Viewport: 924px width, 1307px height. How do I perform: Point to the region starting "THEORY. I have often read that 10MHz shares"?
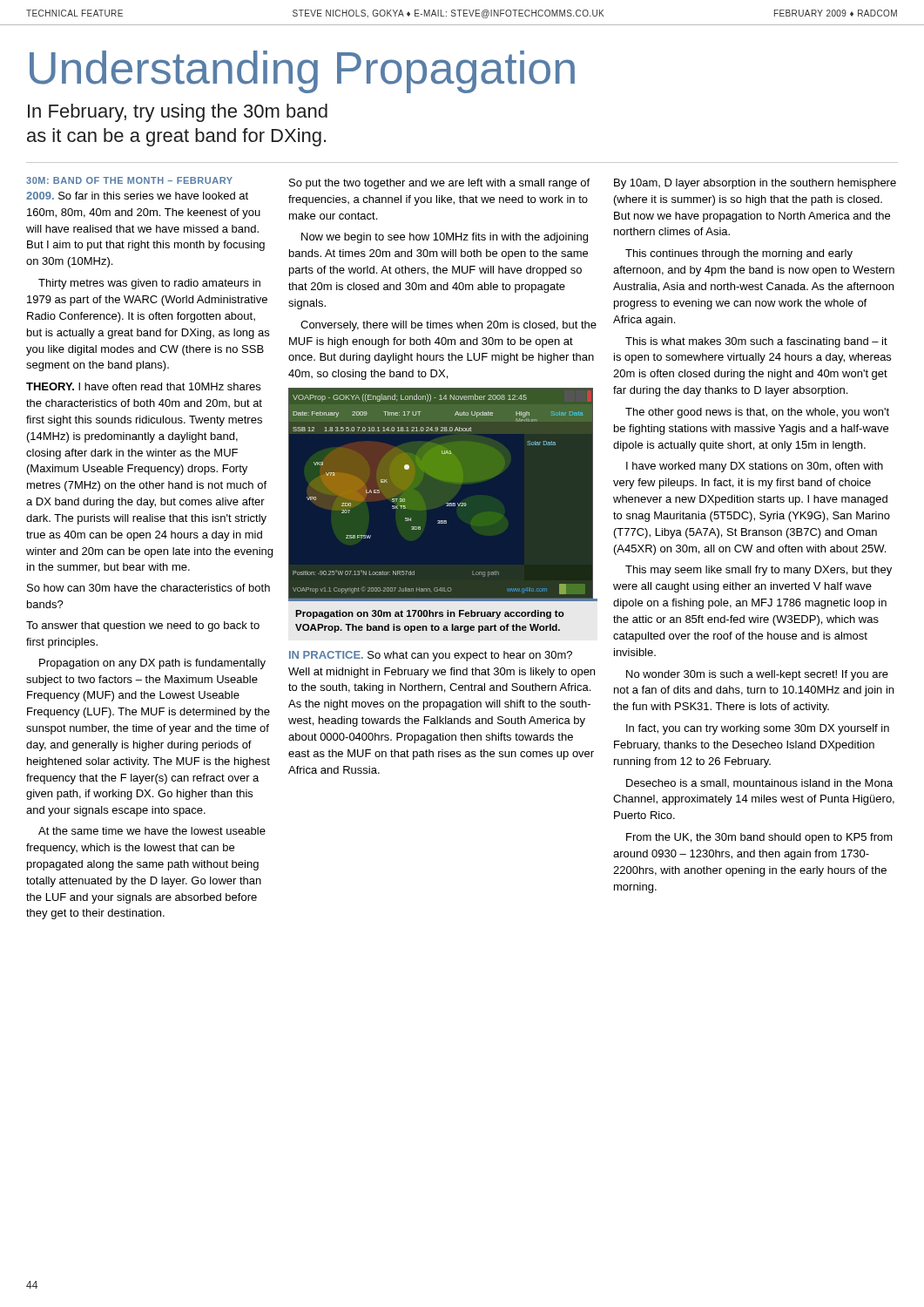pyautogui.click(x=150, y=651)
